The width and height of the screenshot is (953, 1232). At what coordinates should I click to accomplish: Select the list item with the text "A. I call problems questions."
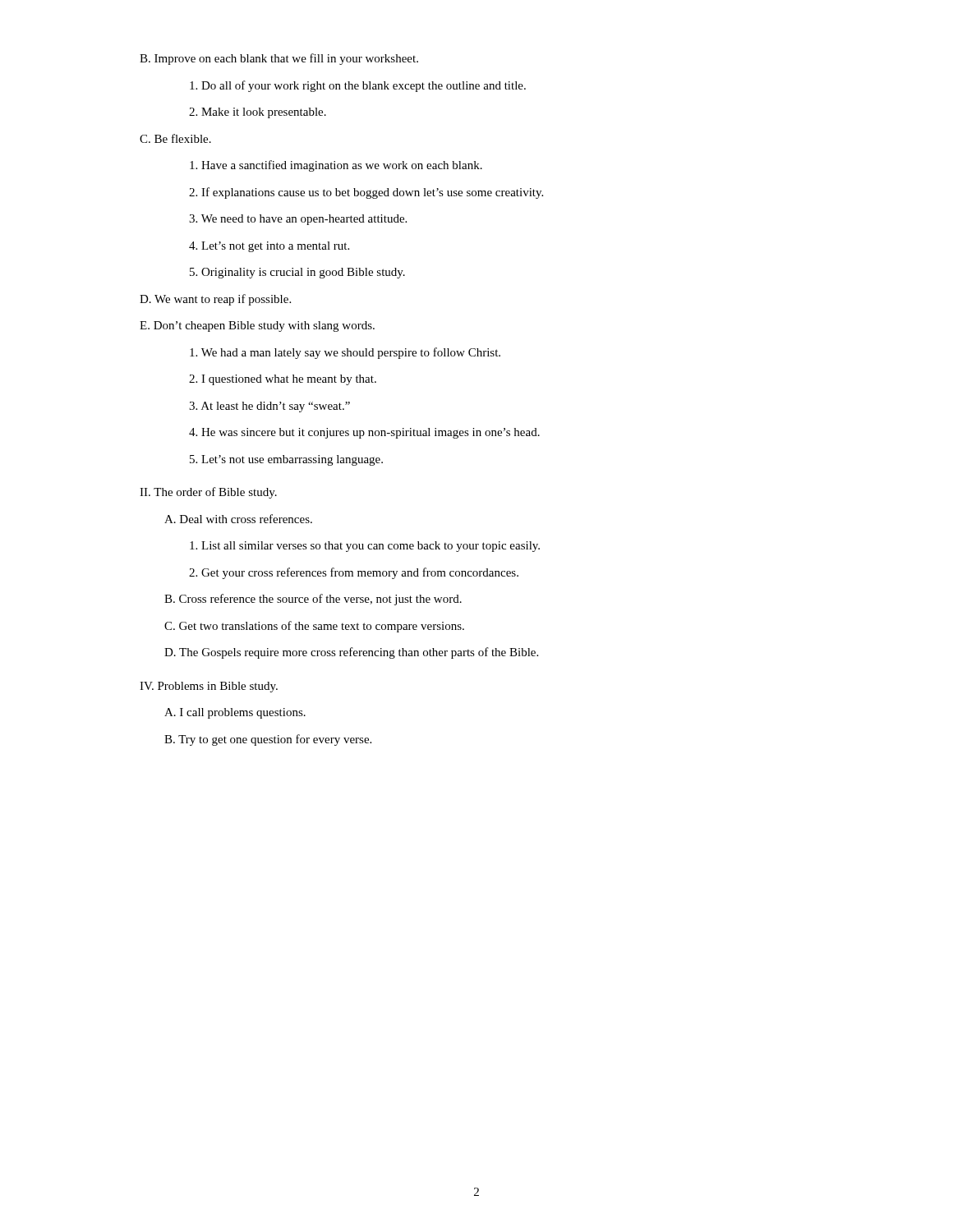pyautogui.click(x=235, y=712)
